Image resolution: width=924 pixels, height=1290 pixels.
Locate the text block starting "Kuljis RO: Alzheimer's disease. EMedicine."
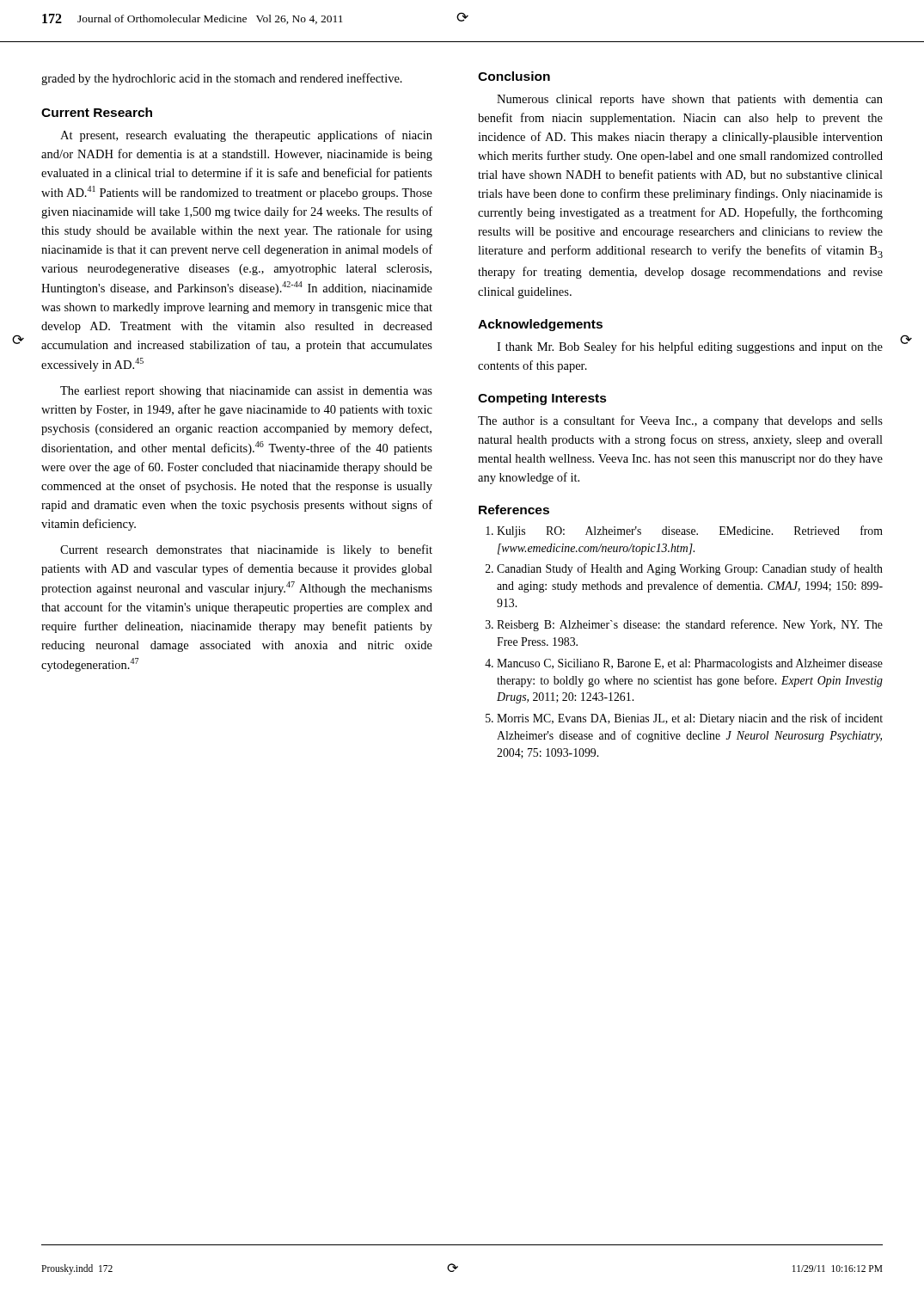pyautogui.click(x=690, y=539)
